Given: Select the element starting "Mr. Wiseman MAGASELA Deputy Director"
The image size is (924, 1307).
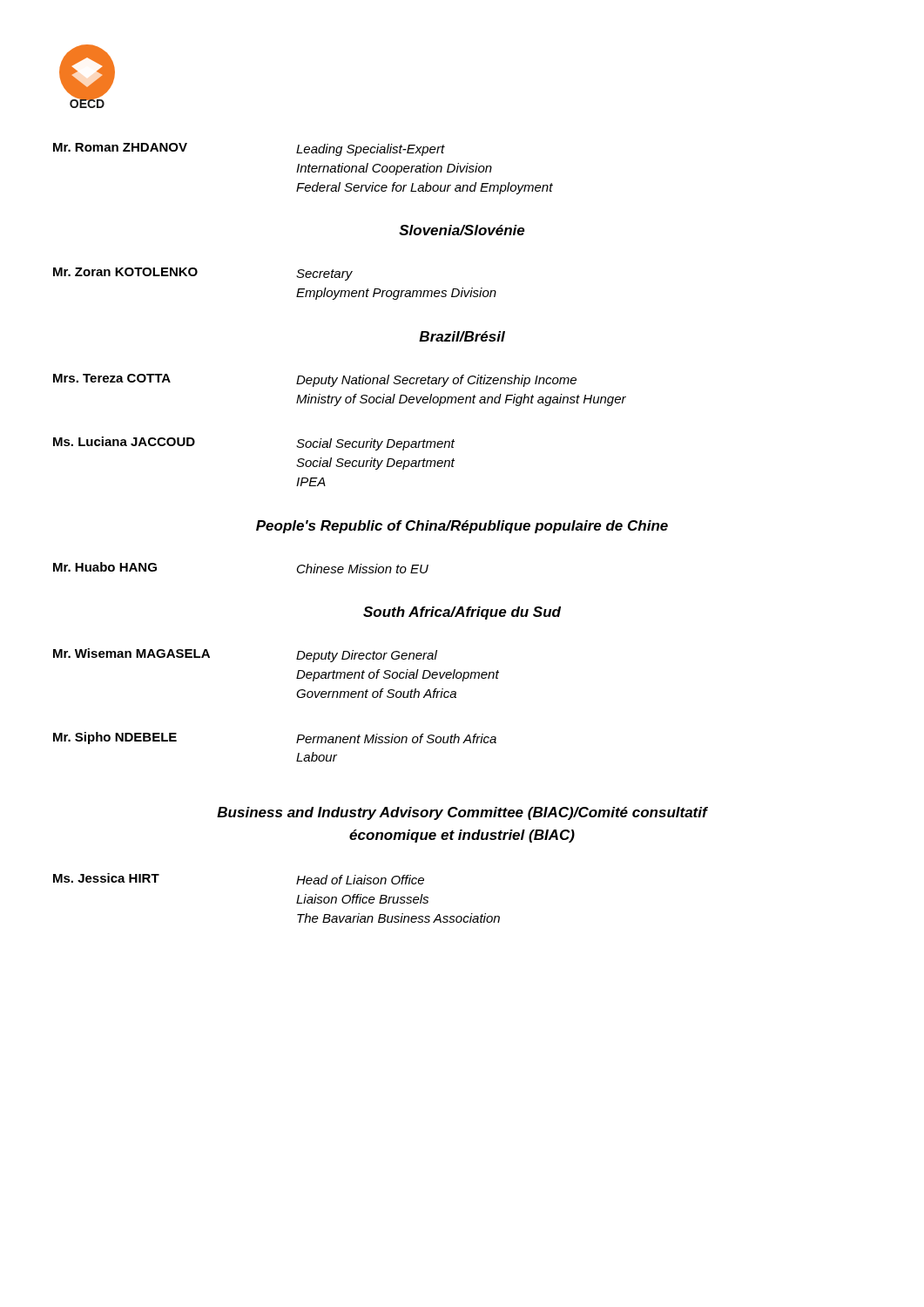Looking at the screenshot, I should point(462,674).
